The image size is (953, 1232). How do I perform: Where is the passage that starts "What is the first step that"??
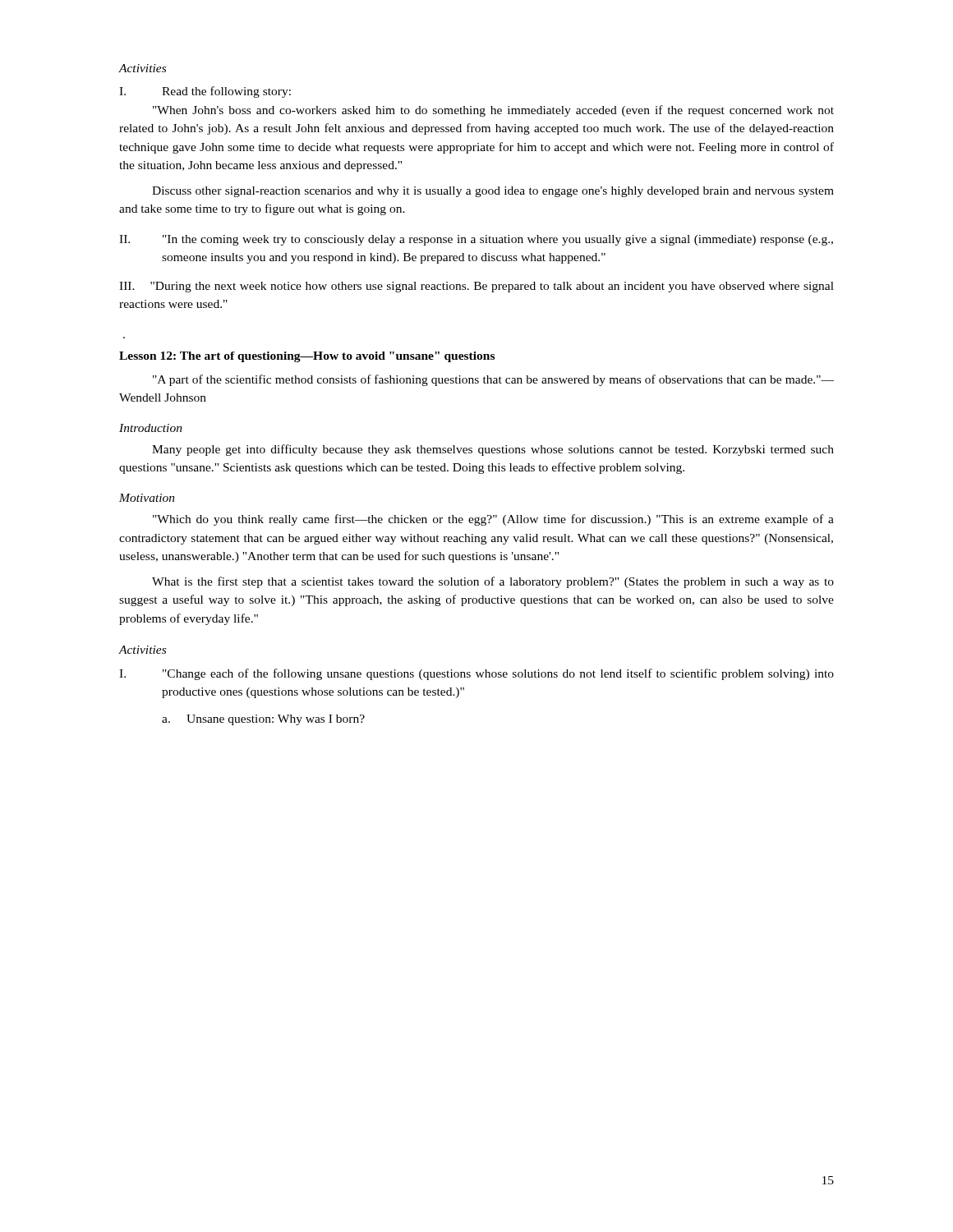(x=476, y=599)
